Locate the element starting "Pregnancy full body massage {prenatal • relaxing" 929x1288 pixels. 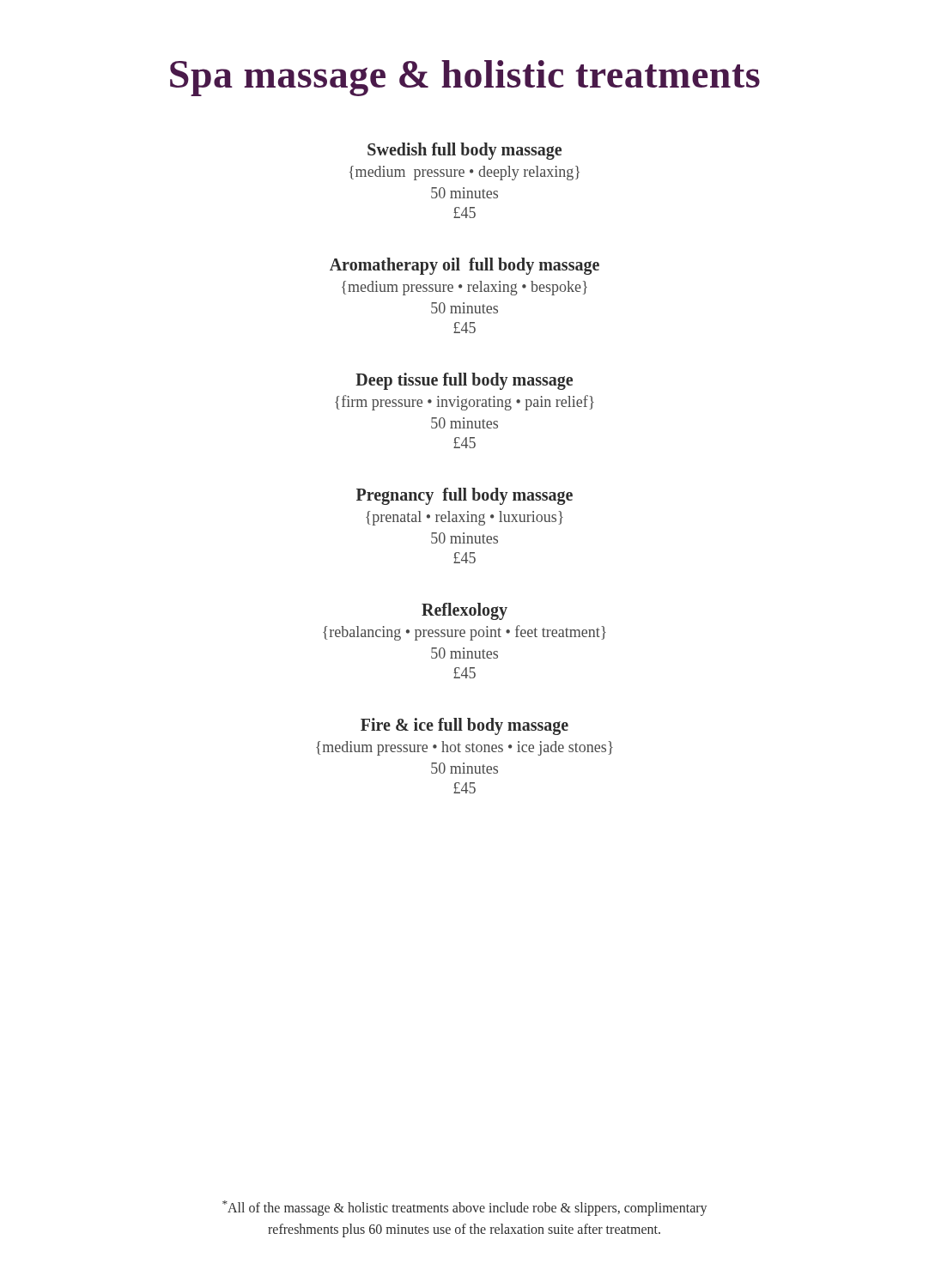point(464,526)
